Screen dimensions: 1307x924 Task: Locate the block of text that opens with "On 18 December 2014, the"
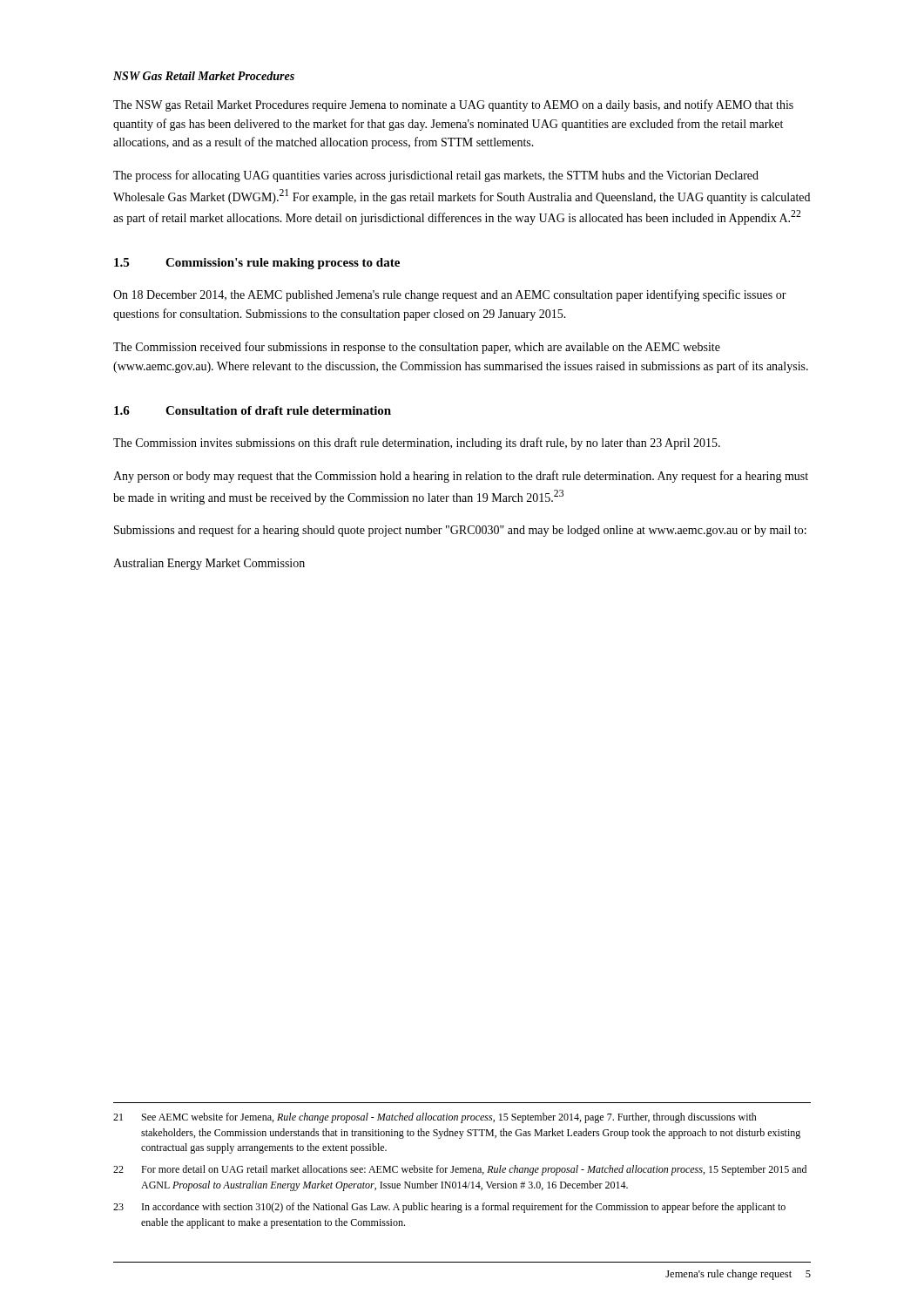click(x=462, y=305)
